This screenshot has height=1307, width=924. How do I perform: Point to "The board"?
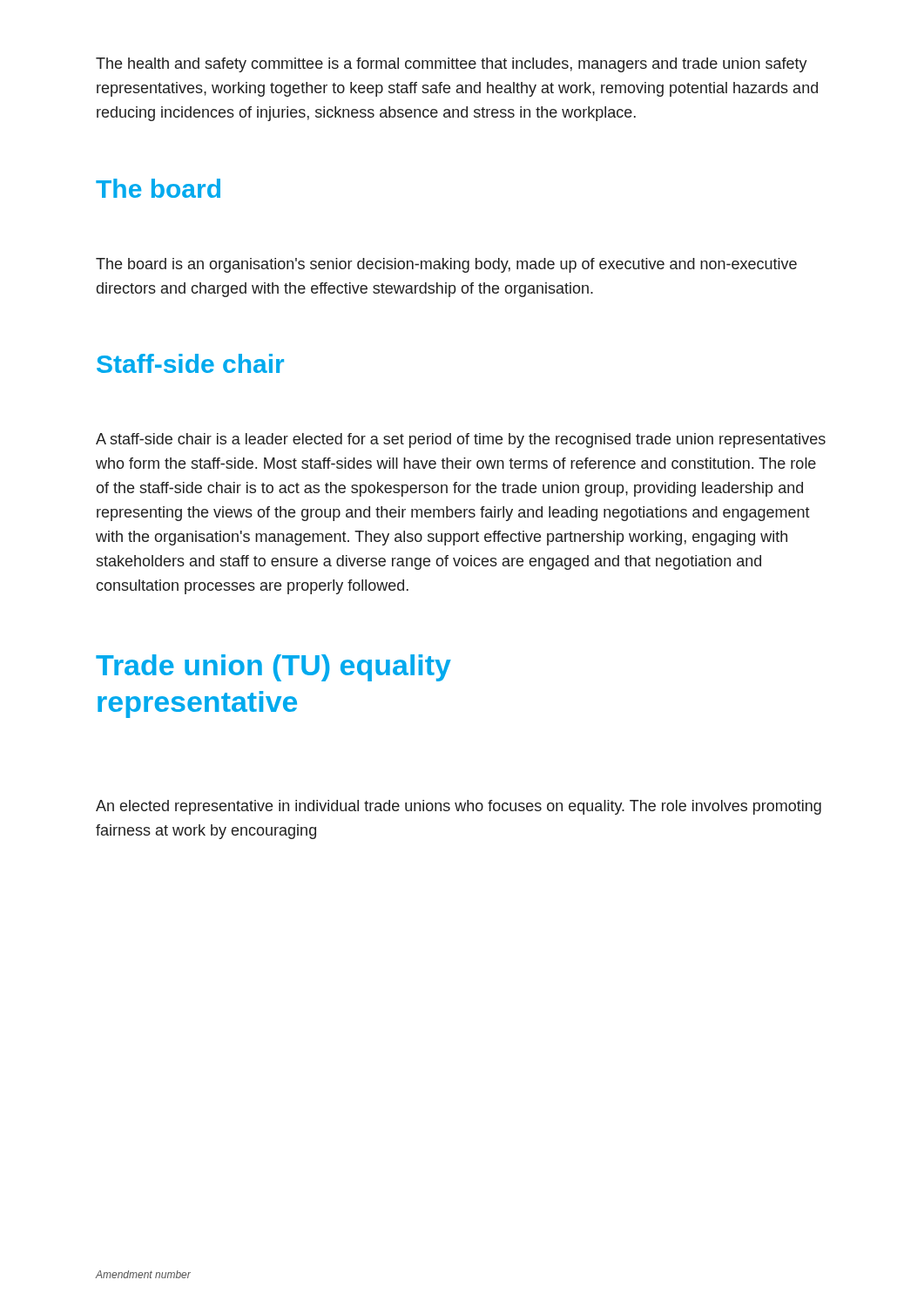tap(159, 188)
